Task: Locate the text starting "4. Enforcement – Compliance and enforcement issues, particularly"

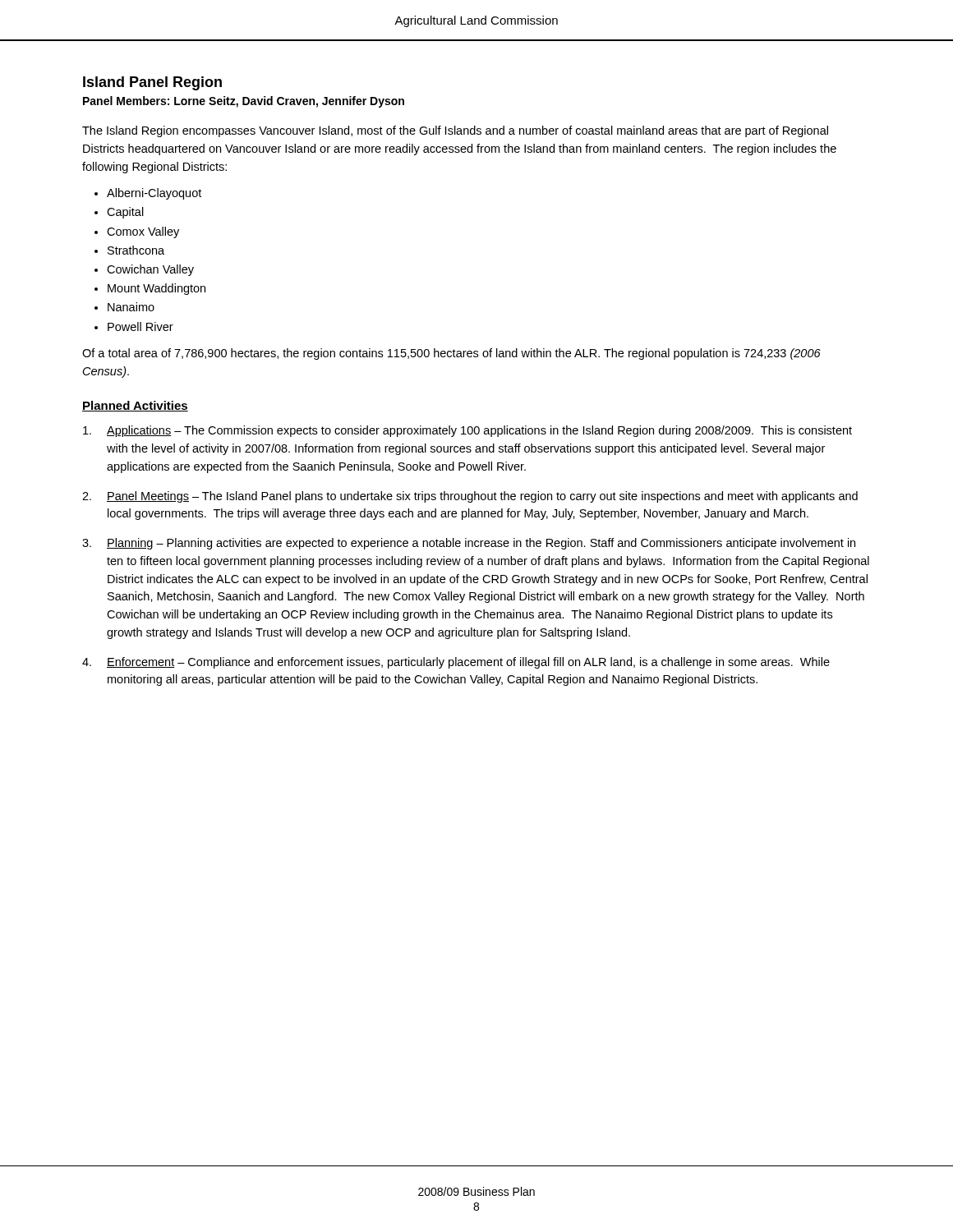Action: pos(476,671)
